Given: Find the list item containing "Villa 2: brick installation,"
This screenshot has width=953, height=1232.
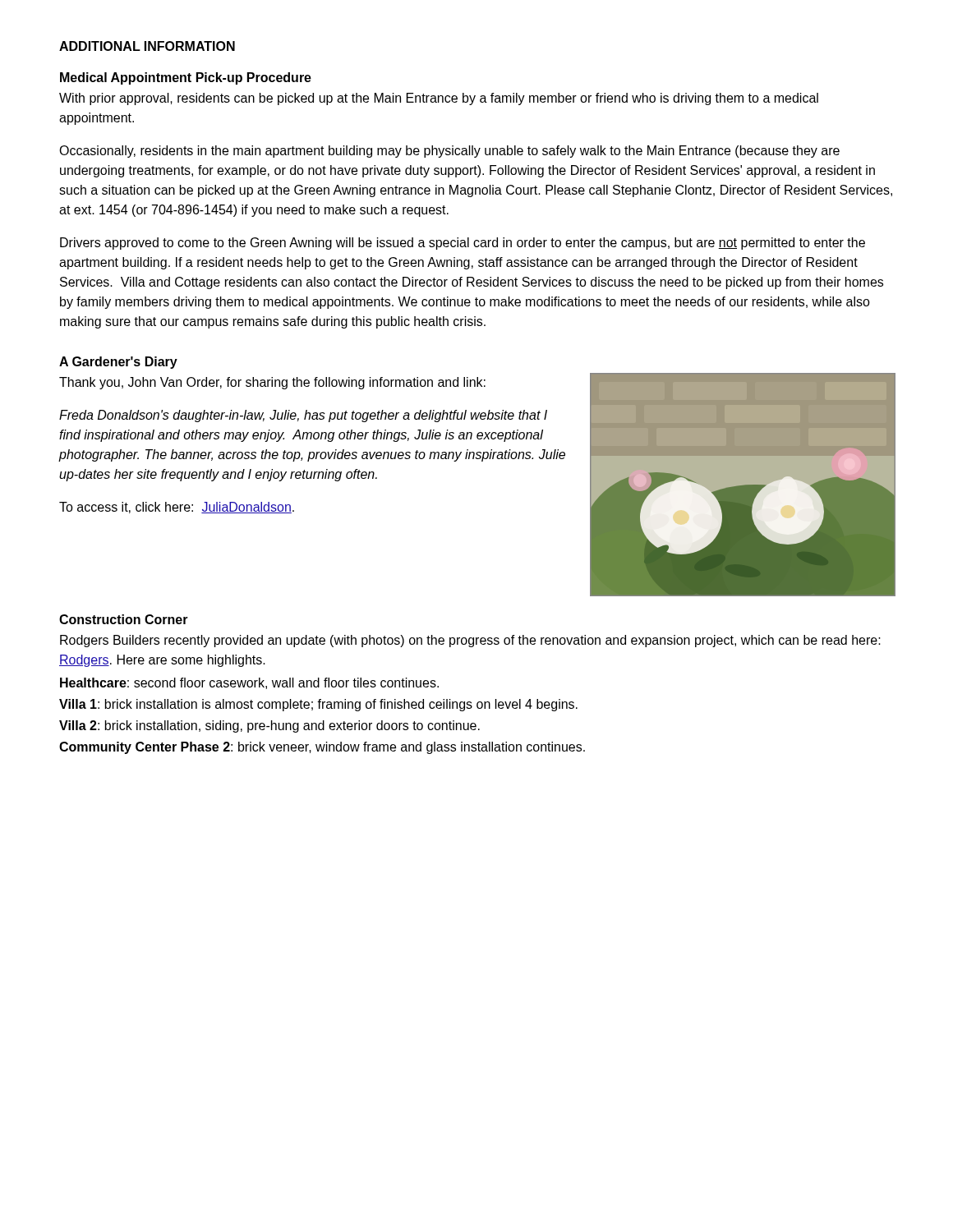Looking at the screenshot, I should (270, 726).
